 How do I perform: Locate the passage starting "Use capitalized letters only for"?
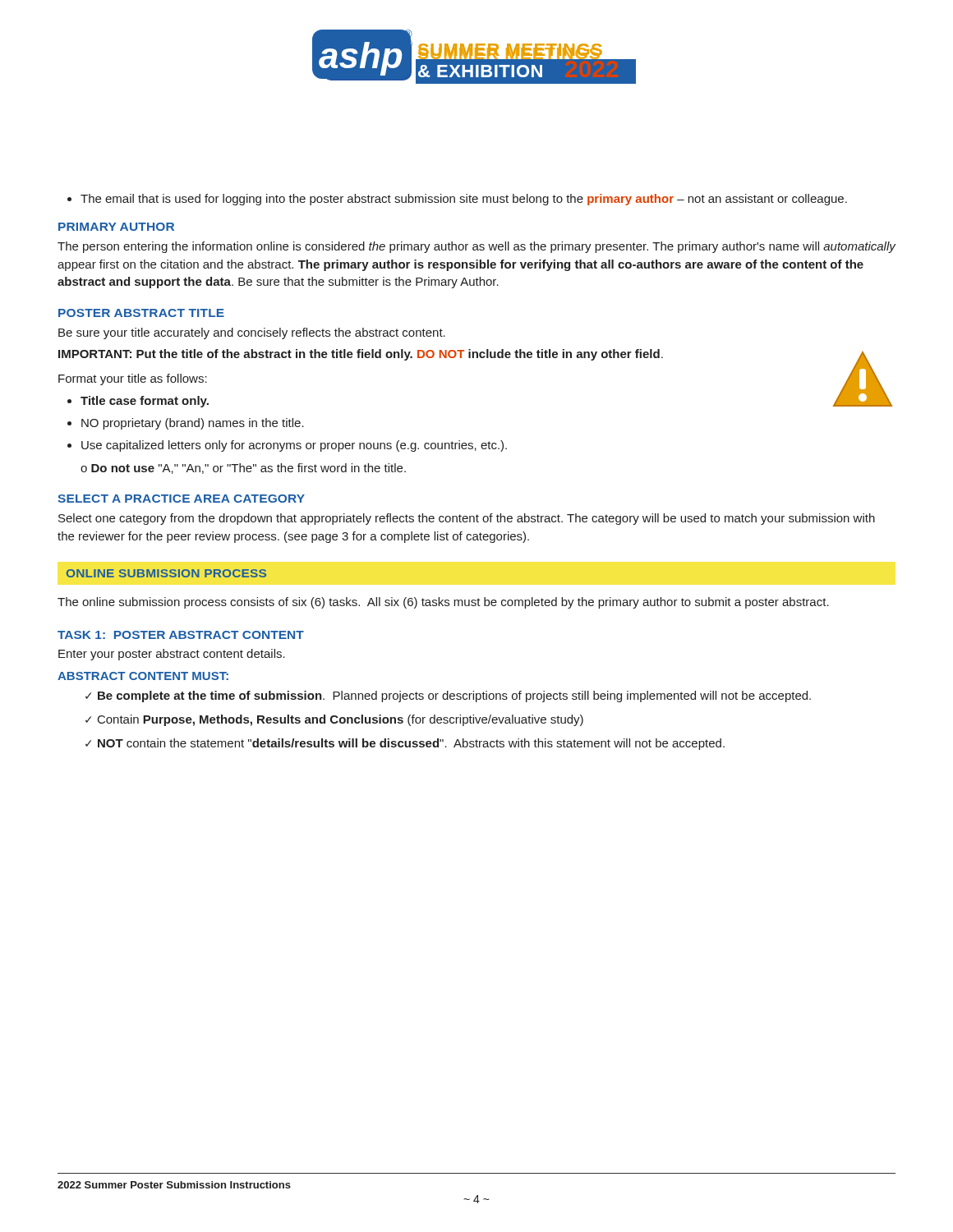[x=294, y=445]
